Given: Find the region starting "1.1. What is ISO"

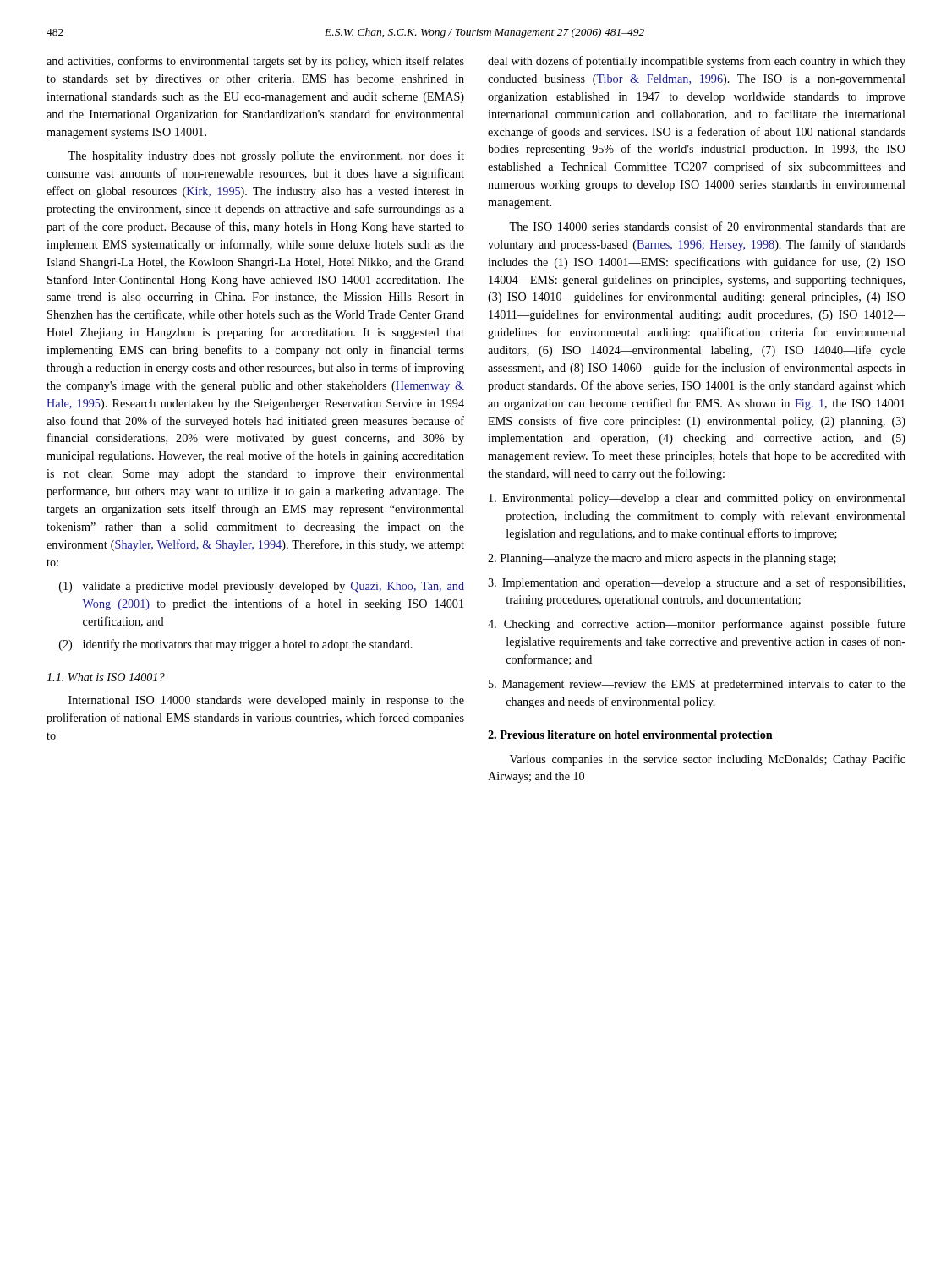Looking at the screenshot, I should click(105, 677).
